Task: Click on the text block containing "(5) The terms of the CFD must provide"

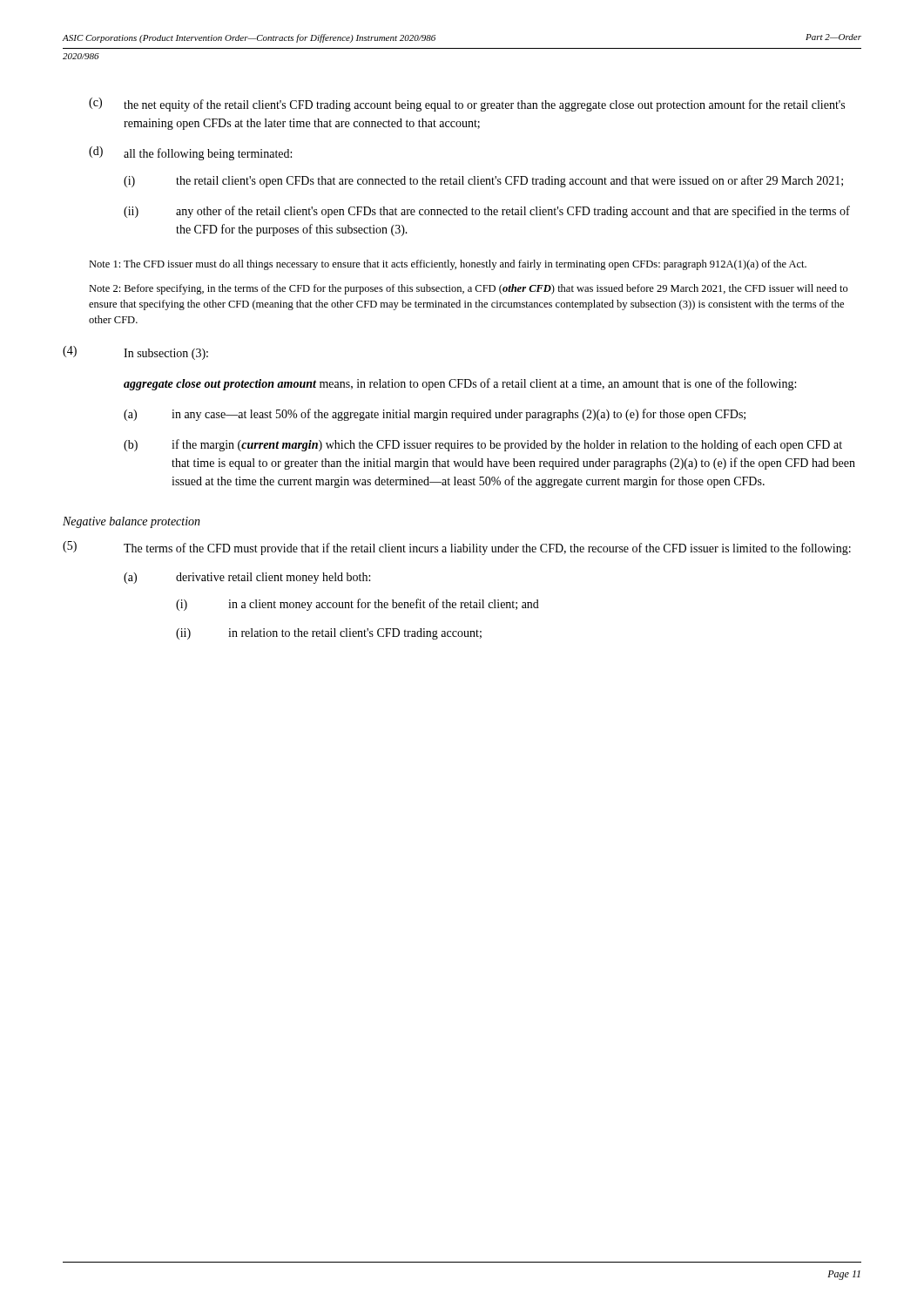Action: 462,602
